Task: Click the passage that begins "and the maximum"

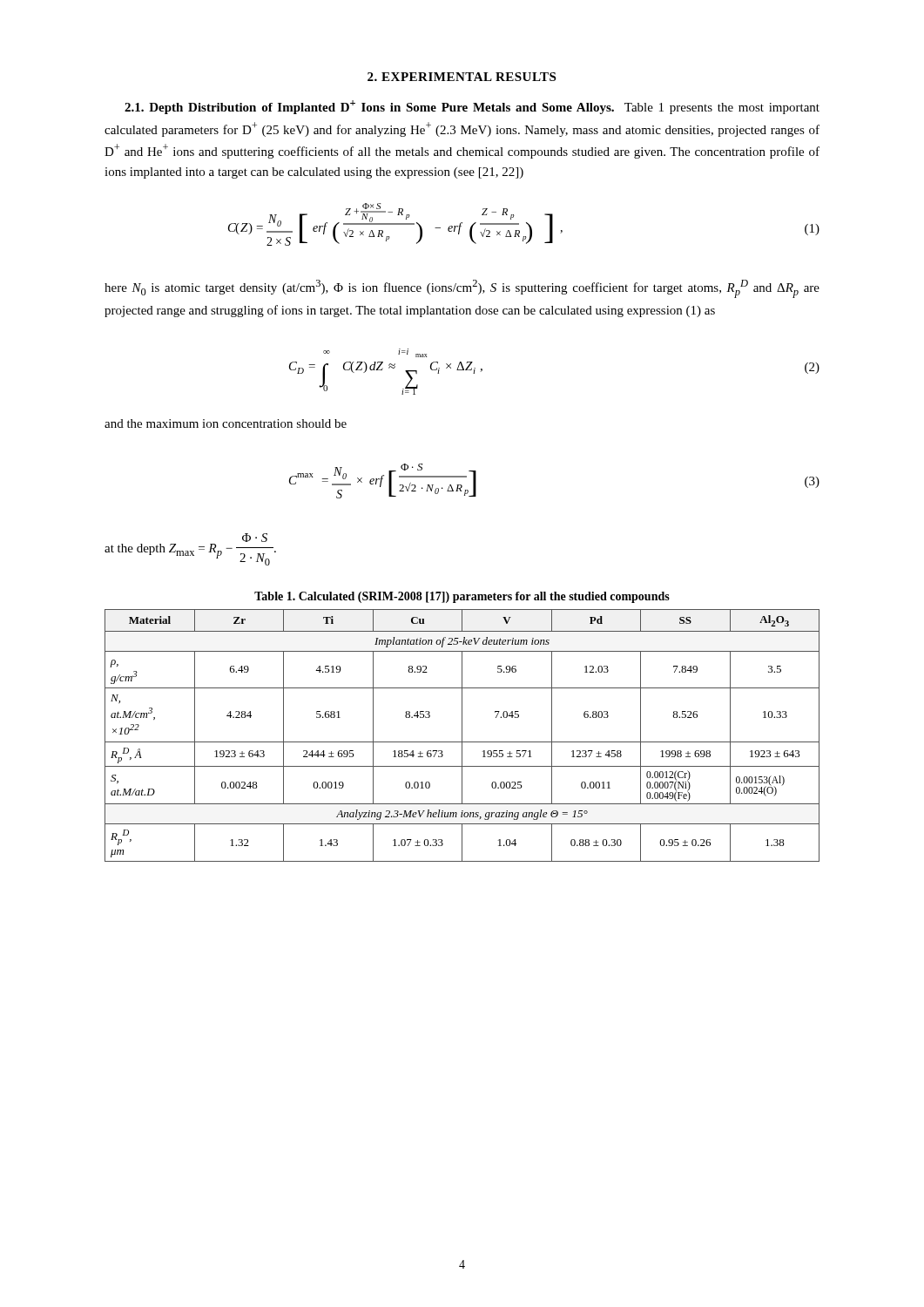Action: [x=226, y=424]
